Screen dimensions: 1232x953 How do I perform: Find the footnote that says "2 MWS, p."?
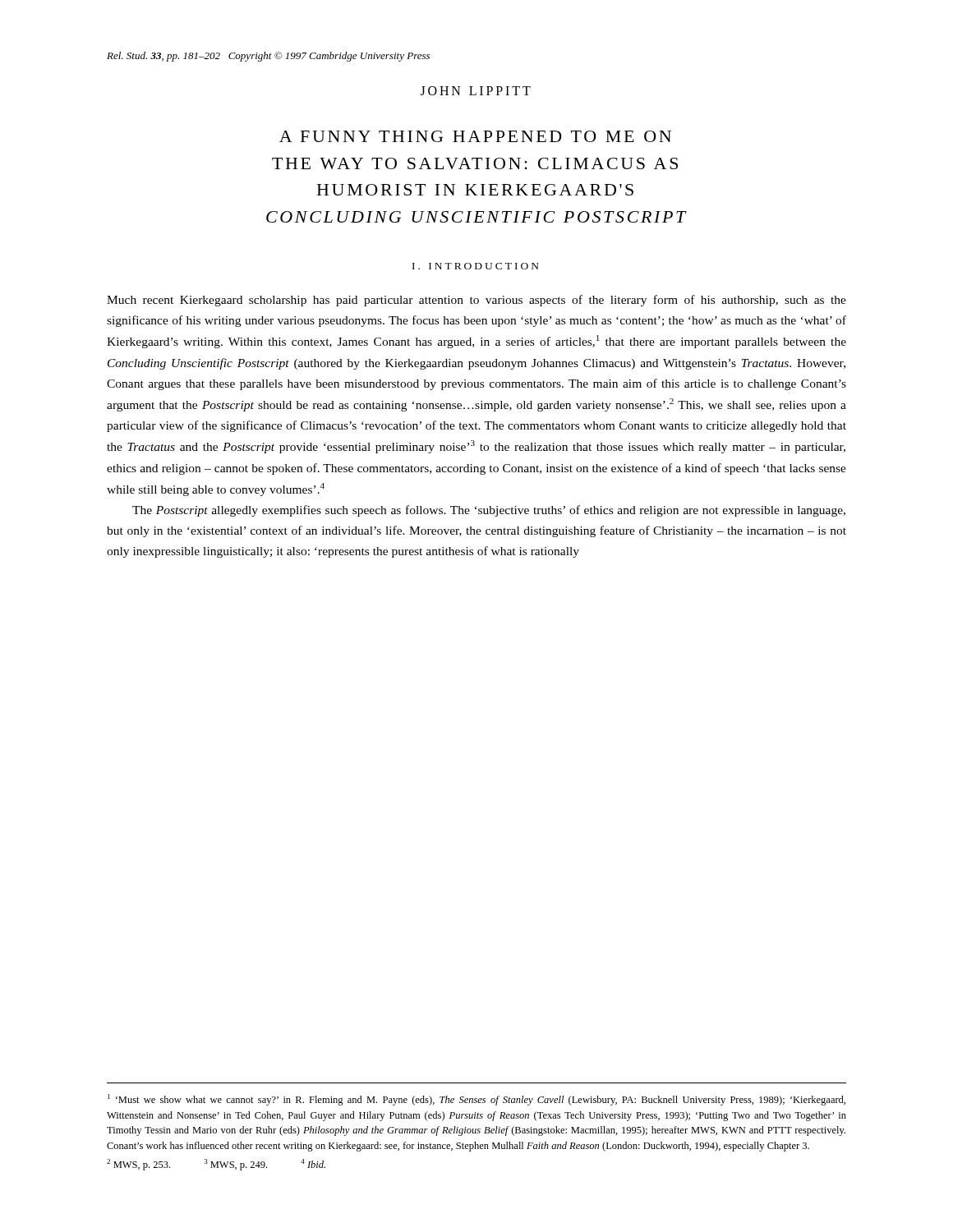(217, 1165)
